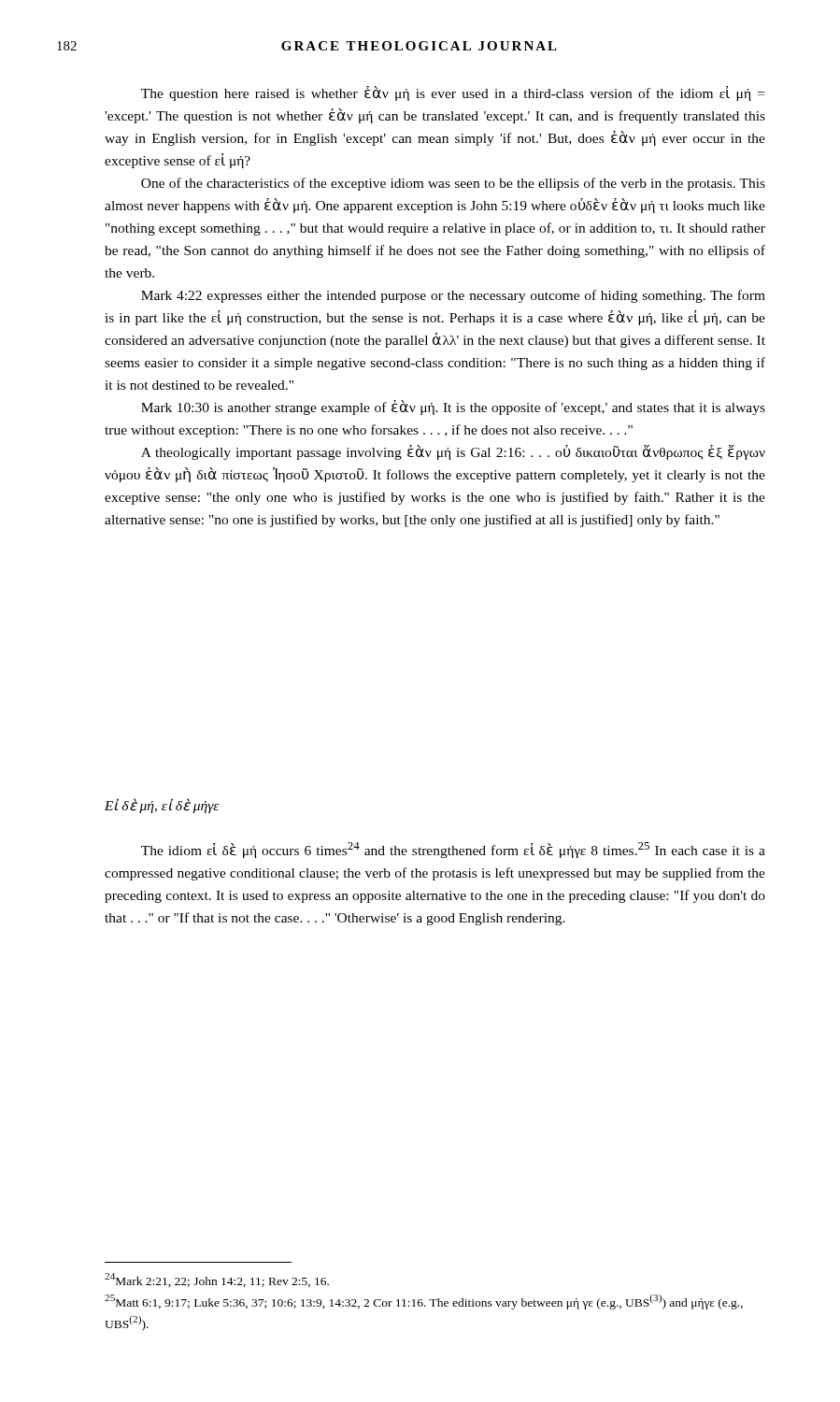Point to the block beginning "One of the characteristics"
The height and width of the screenshot is (1402, 840).
coord(435,228)
